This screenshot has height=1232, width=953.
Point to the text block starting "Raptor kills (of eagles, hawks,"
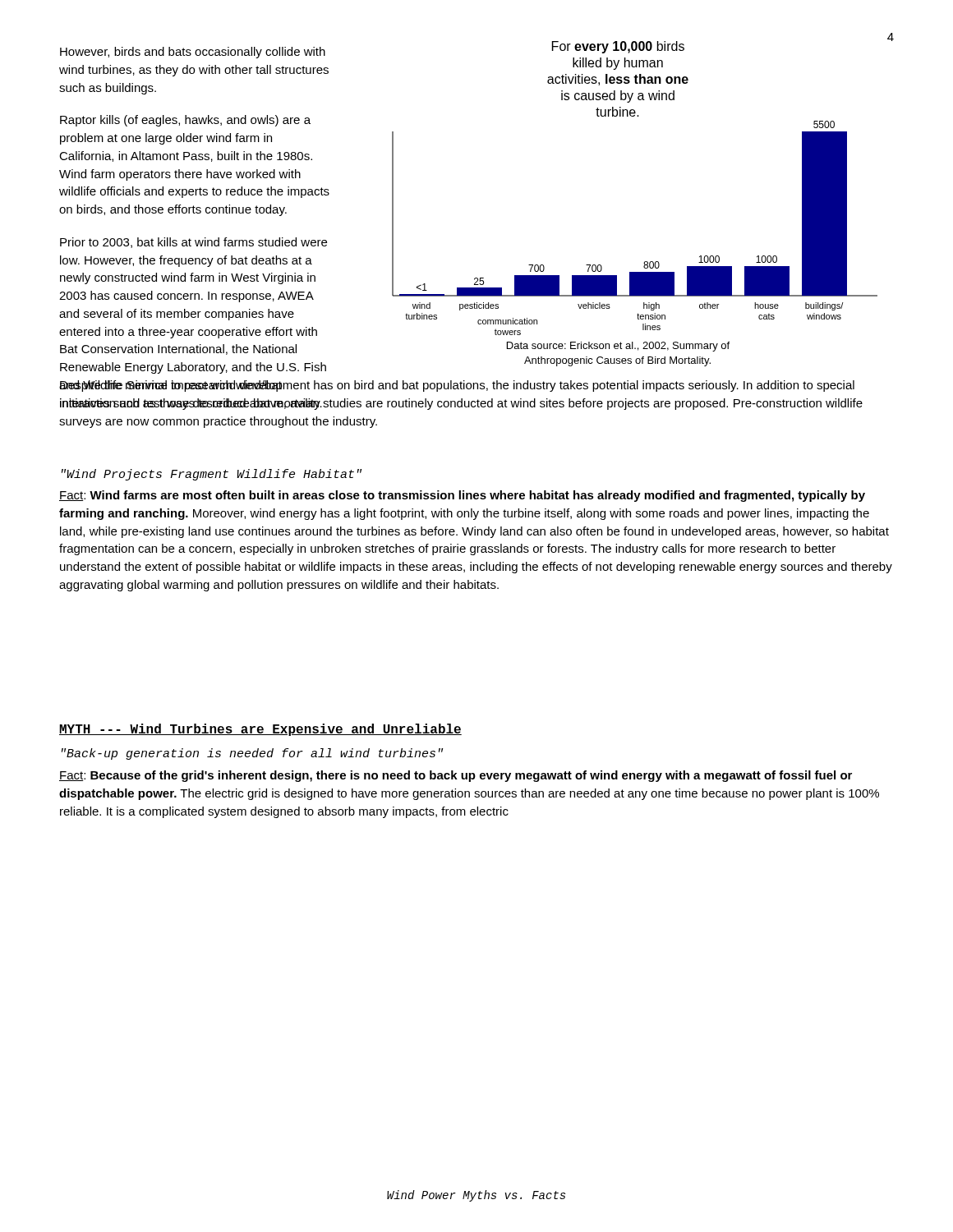pyautogui.click(x=194, y=164)
